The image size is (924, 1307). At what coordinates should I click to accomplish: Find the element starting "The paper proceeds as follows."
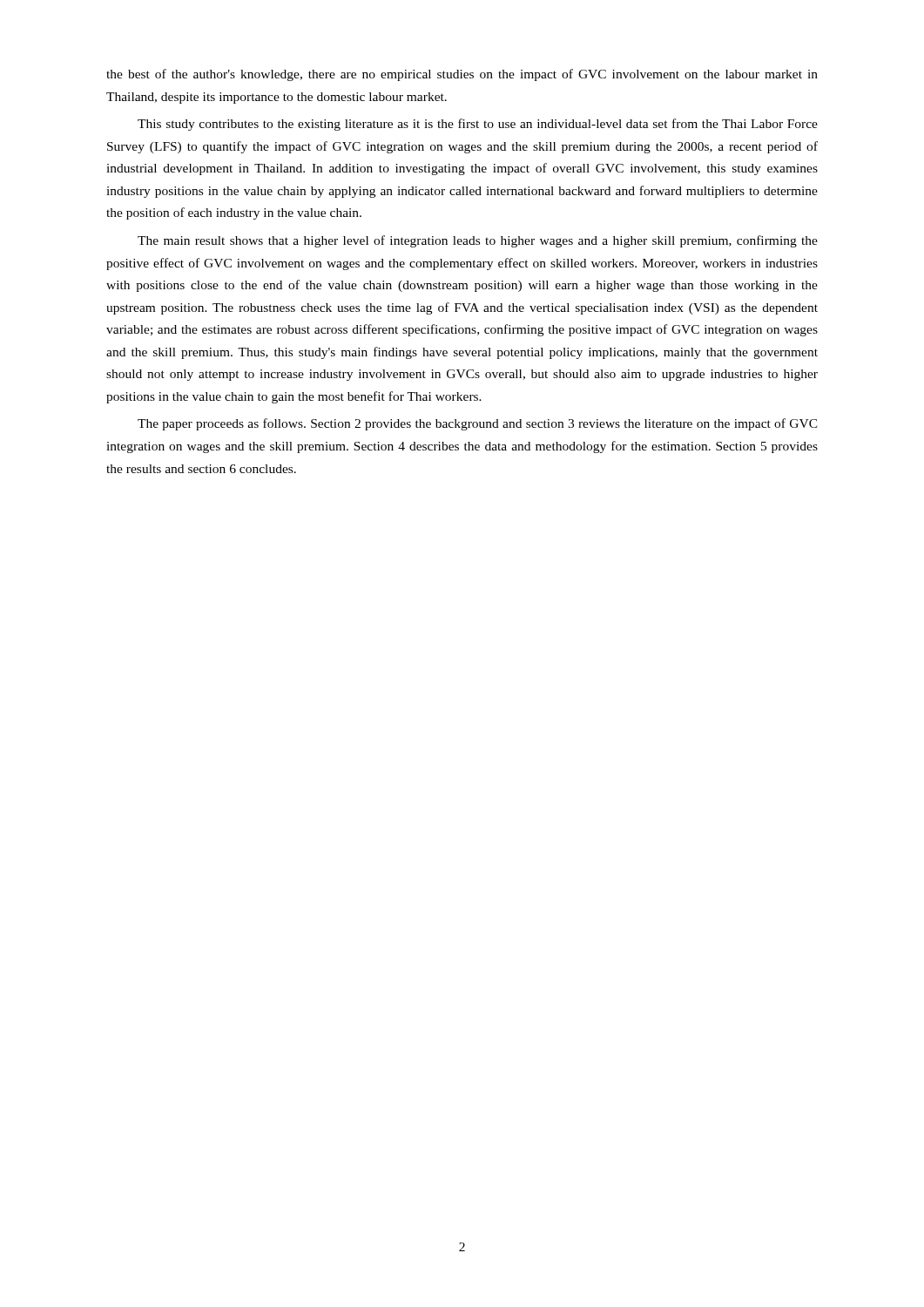462,446
